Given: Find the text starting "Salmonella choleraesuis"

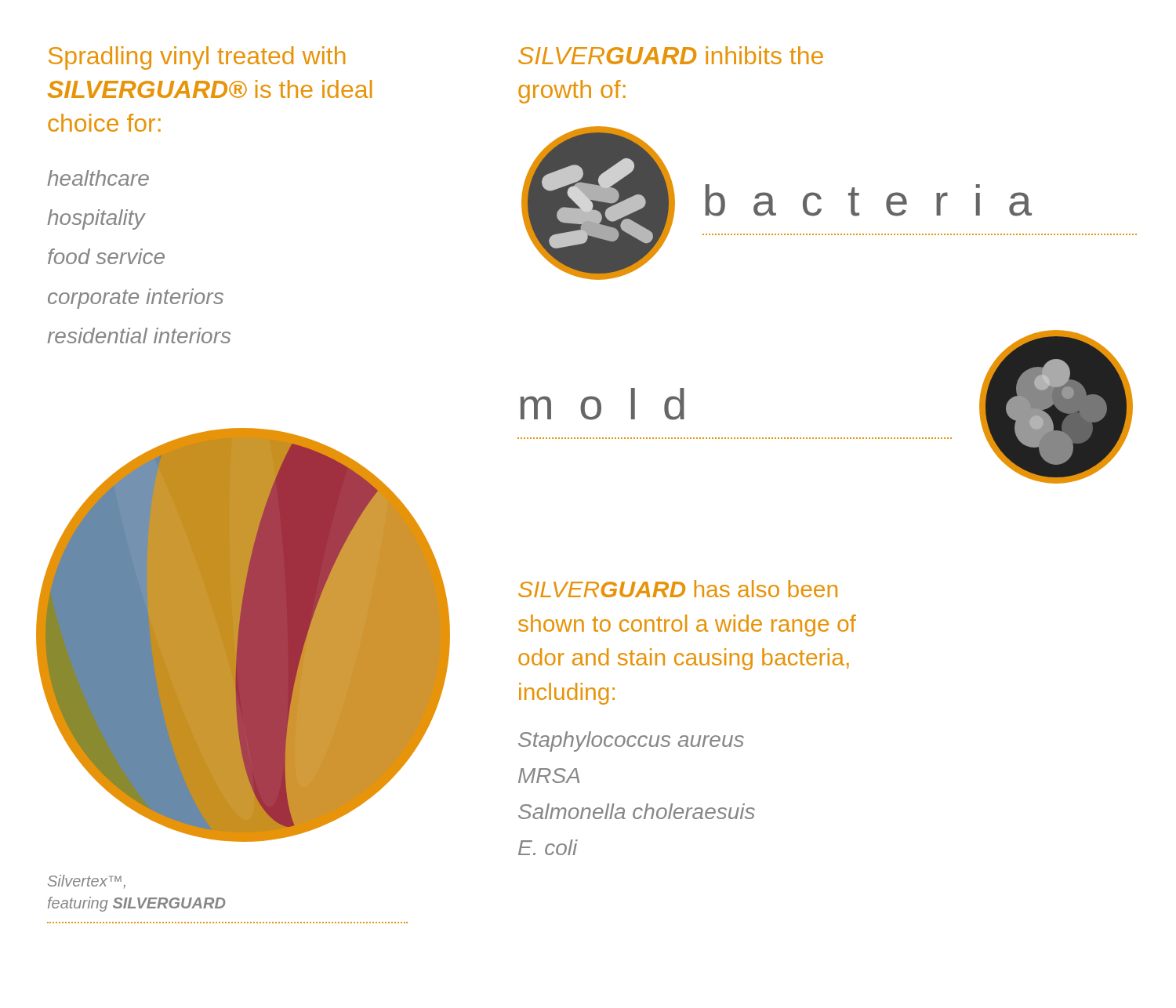Looking at the screenshot, I should click(636, 812).
